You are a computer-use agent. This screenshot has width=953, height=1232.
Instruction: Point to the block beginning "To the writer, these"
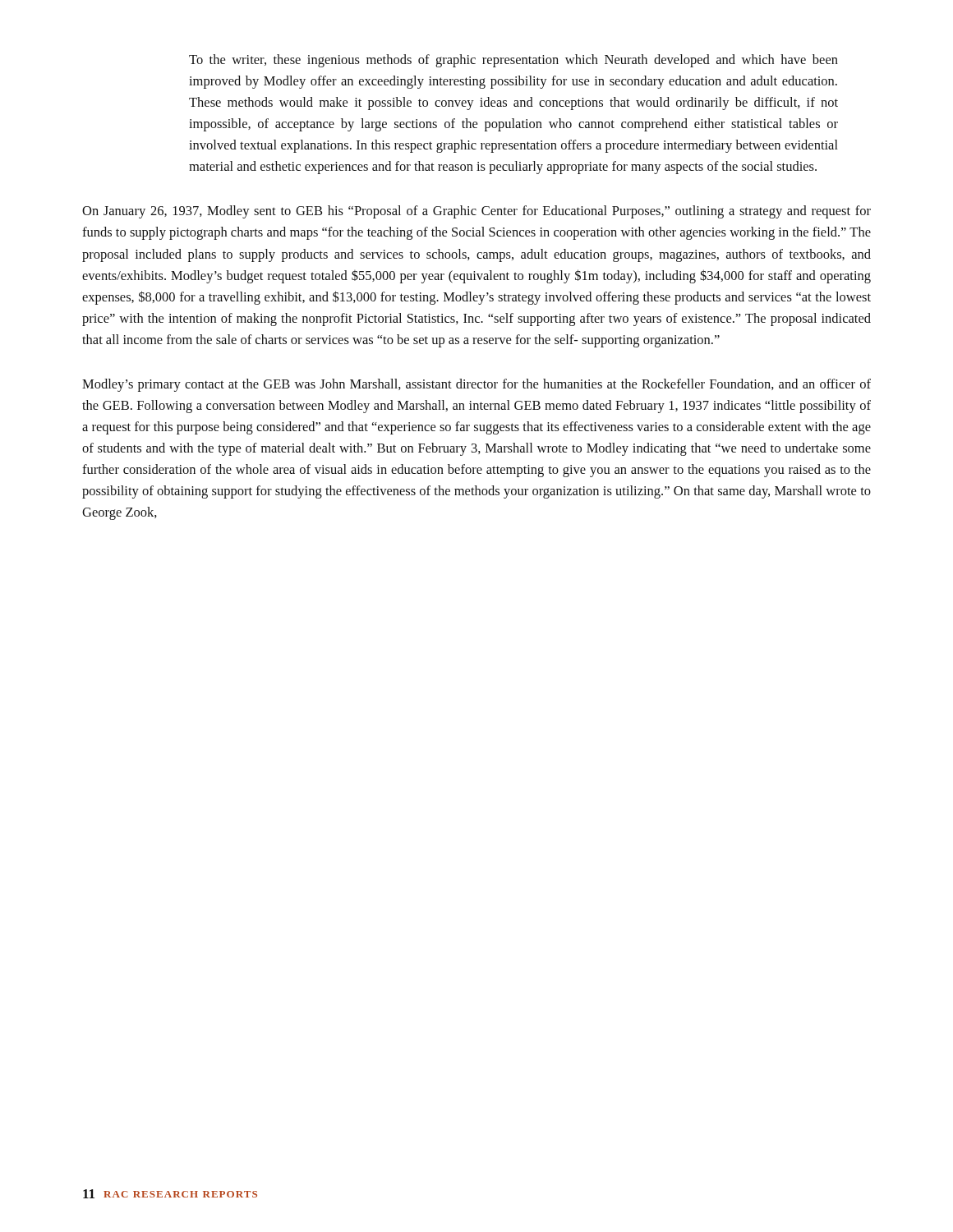(513, 113)
